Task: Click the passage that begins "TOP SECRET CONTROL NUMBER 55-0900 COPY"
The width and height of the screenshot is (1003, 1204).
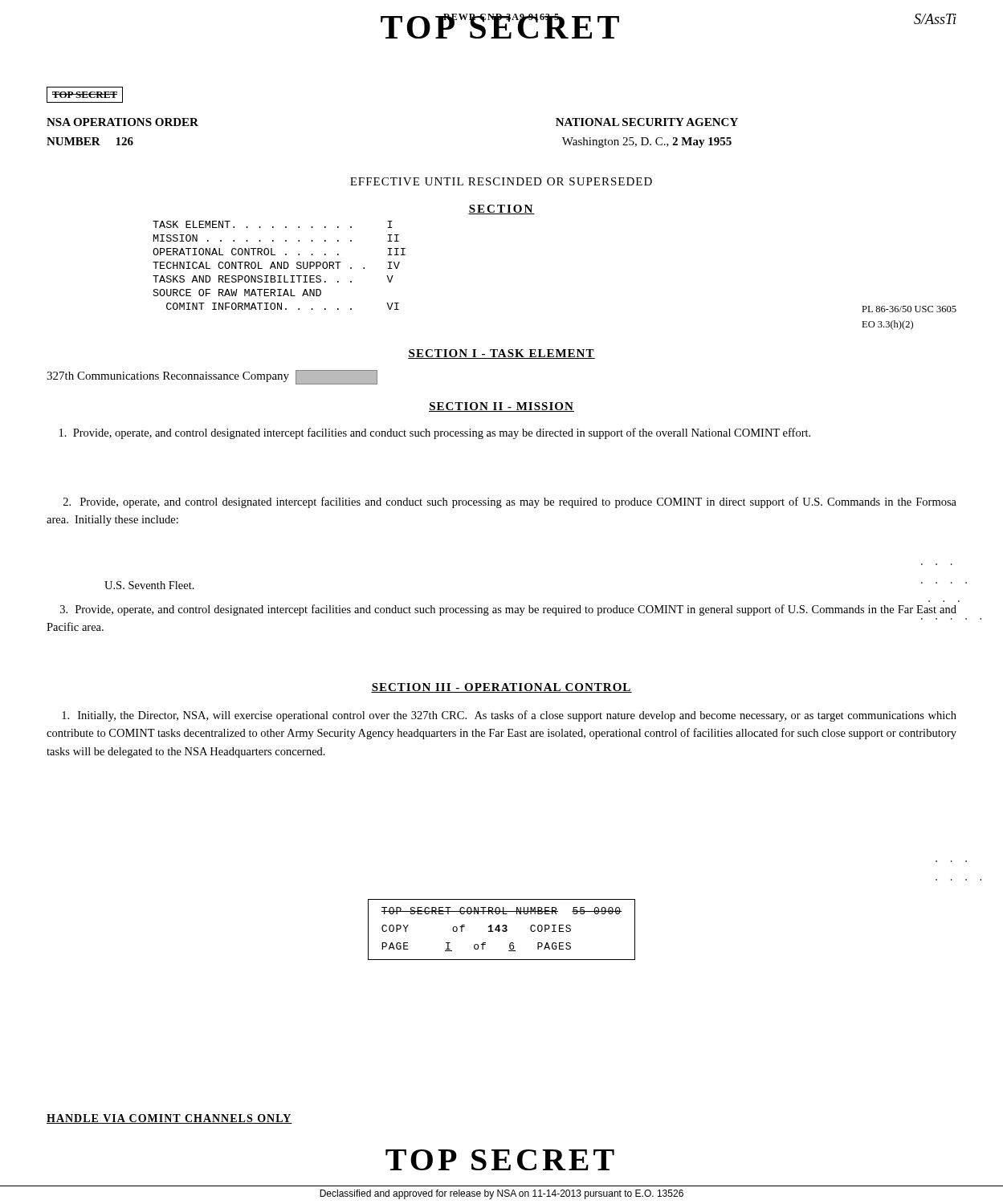Action: (x=501, y=930)
